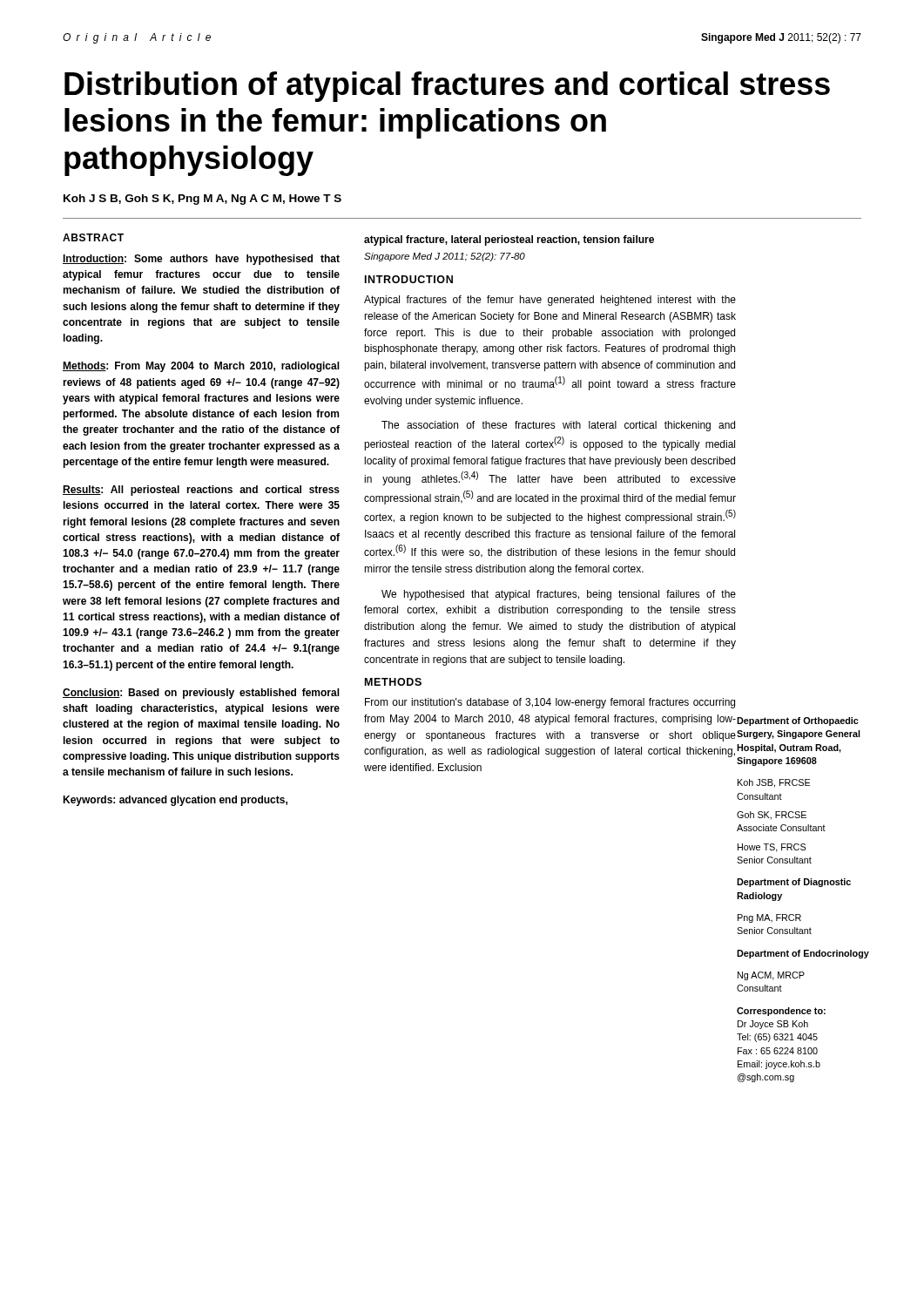Image resolution: width=924 pixels, height=1307 pixels.
Task: Find the block on this page that starts "From our institution's database"
Action: (x=550, y=735)
